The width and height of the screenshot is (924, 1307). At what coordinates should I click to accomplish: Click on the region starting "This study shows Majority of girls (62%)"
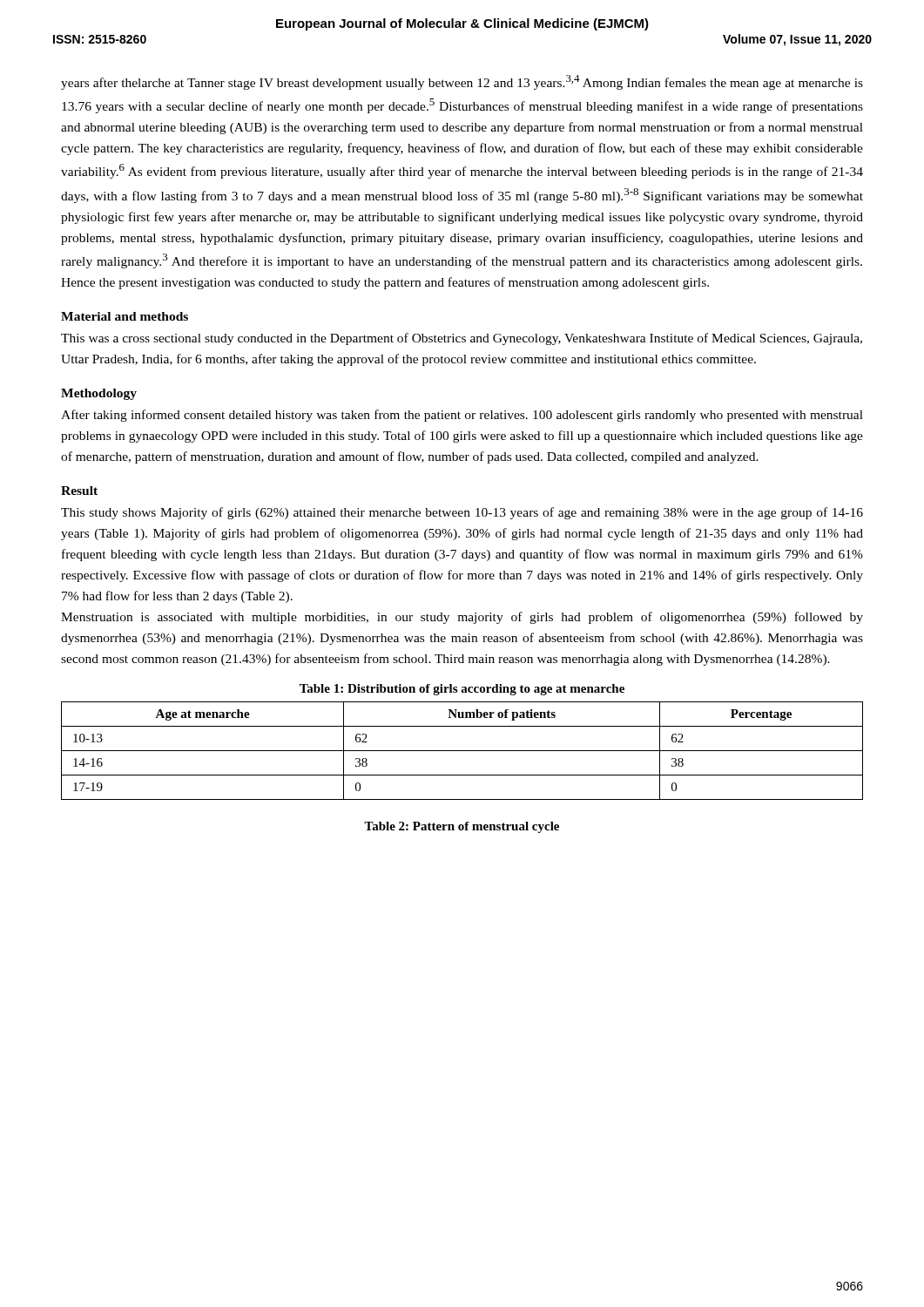click(x=462, y=585)
